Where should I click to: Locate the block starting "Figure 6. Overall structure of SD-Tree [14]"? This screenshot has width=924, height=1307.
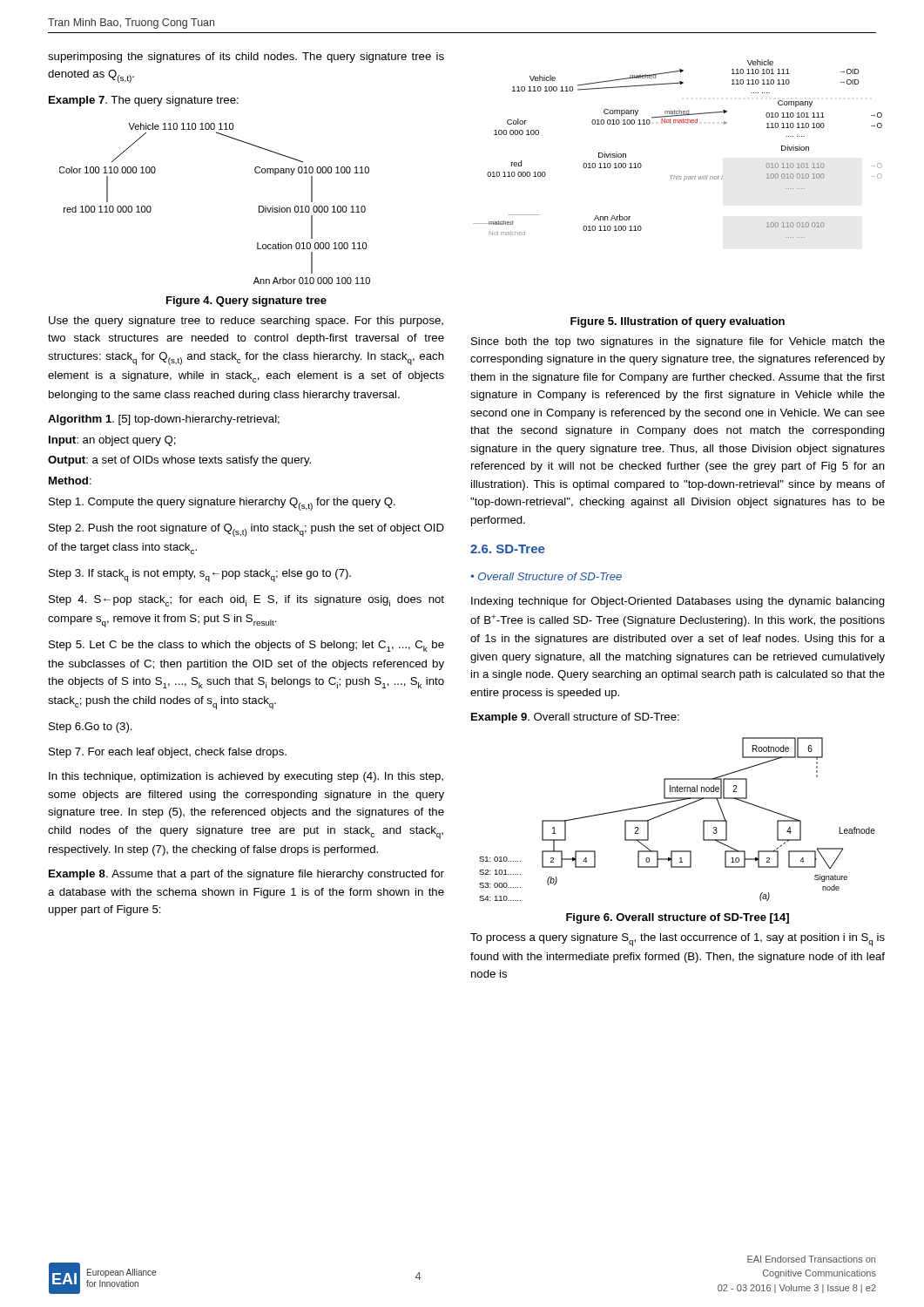click(x=678, y=917)
